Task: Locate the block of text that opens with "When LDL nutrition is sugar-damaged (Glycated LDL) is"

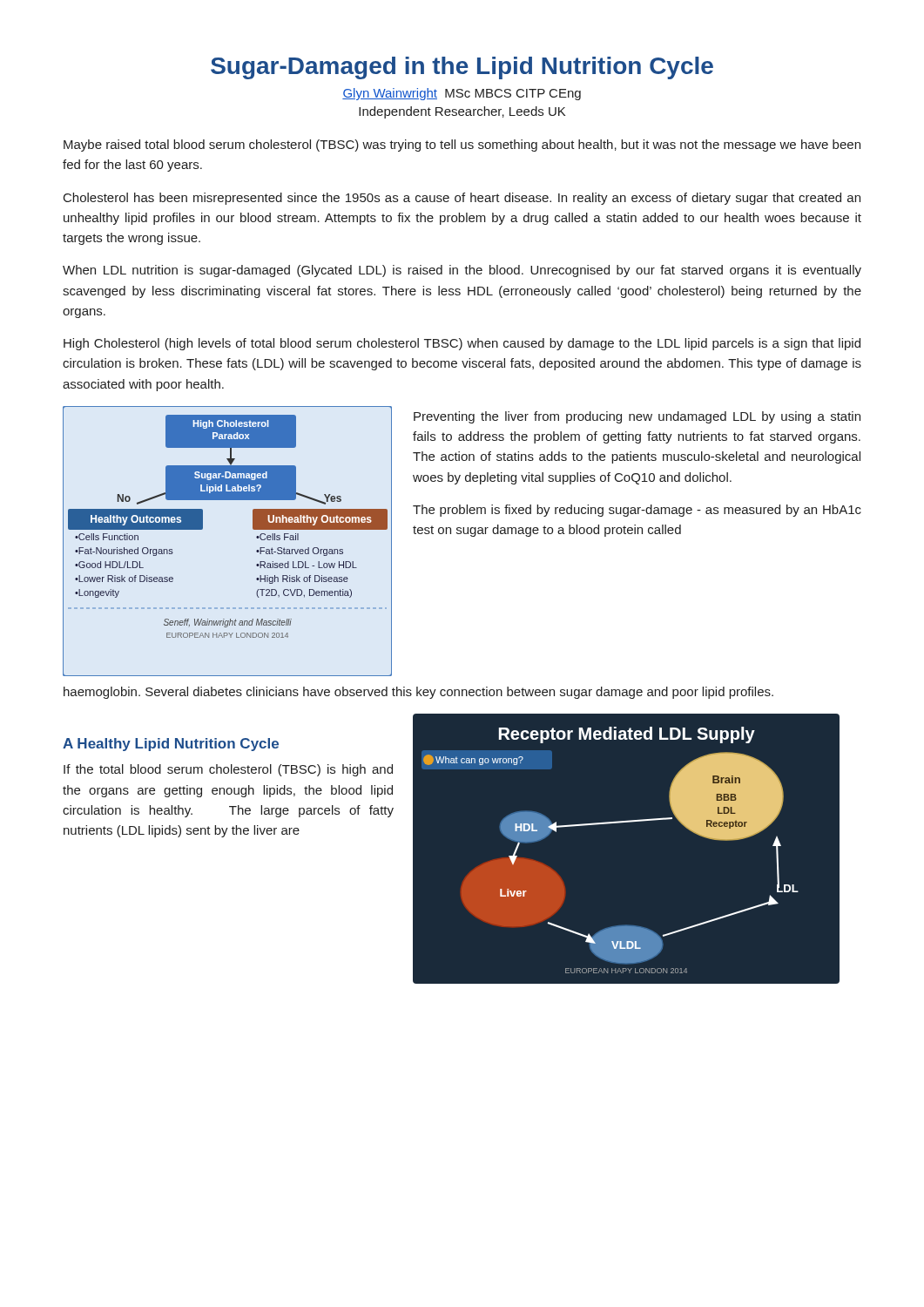Action: [x=462, y=290]
